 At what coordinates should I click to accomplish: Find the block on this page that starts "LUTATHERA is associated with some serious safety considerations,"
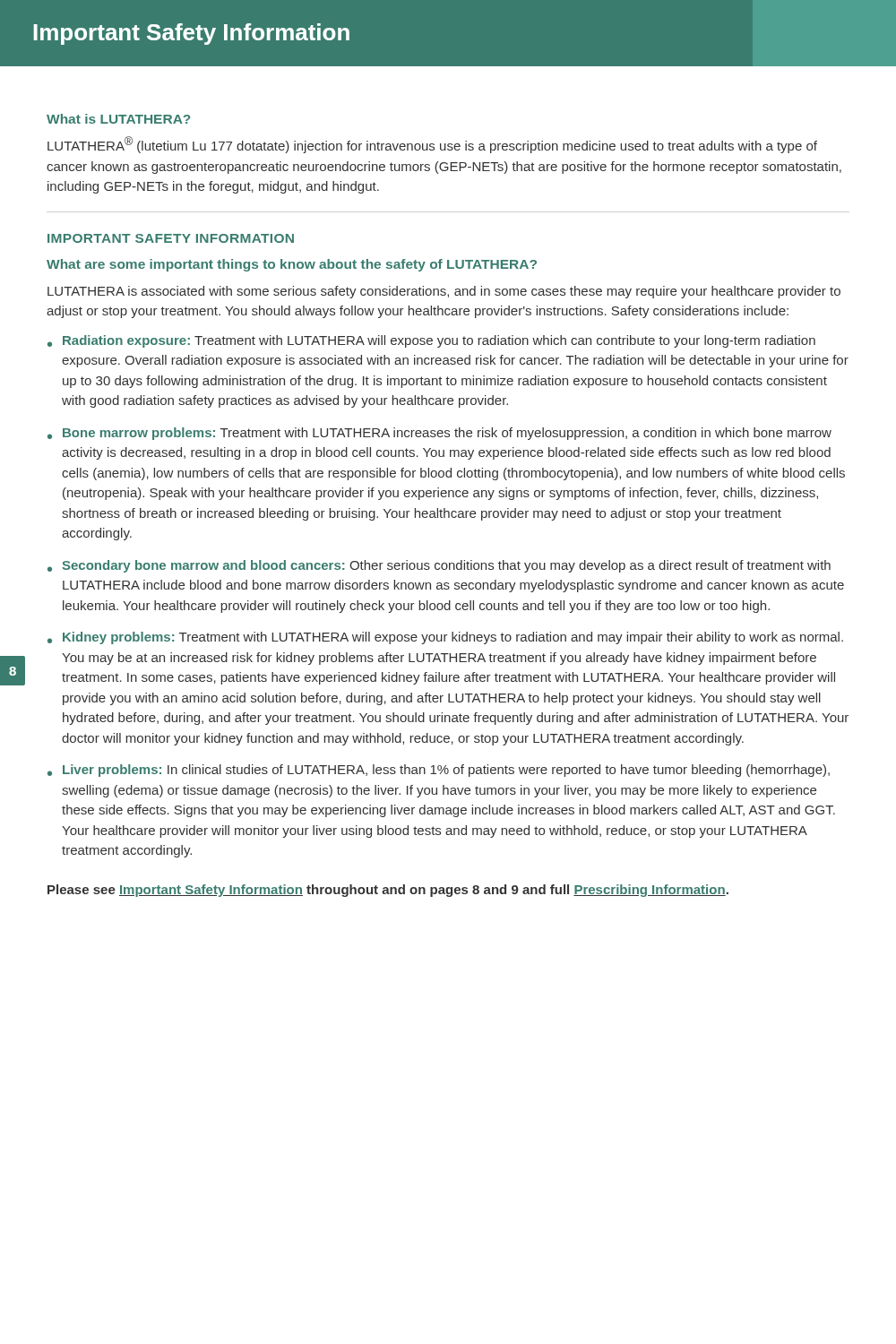[x=448, y=301]
